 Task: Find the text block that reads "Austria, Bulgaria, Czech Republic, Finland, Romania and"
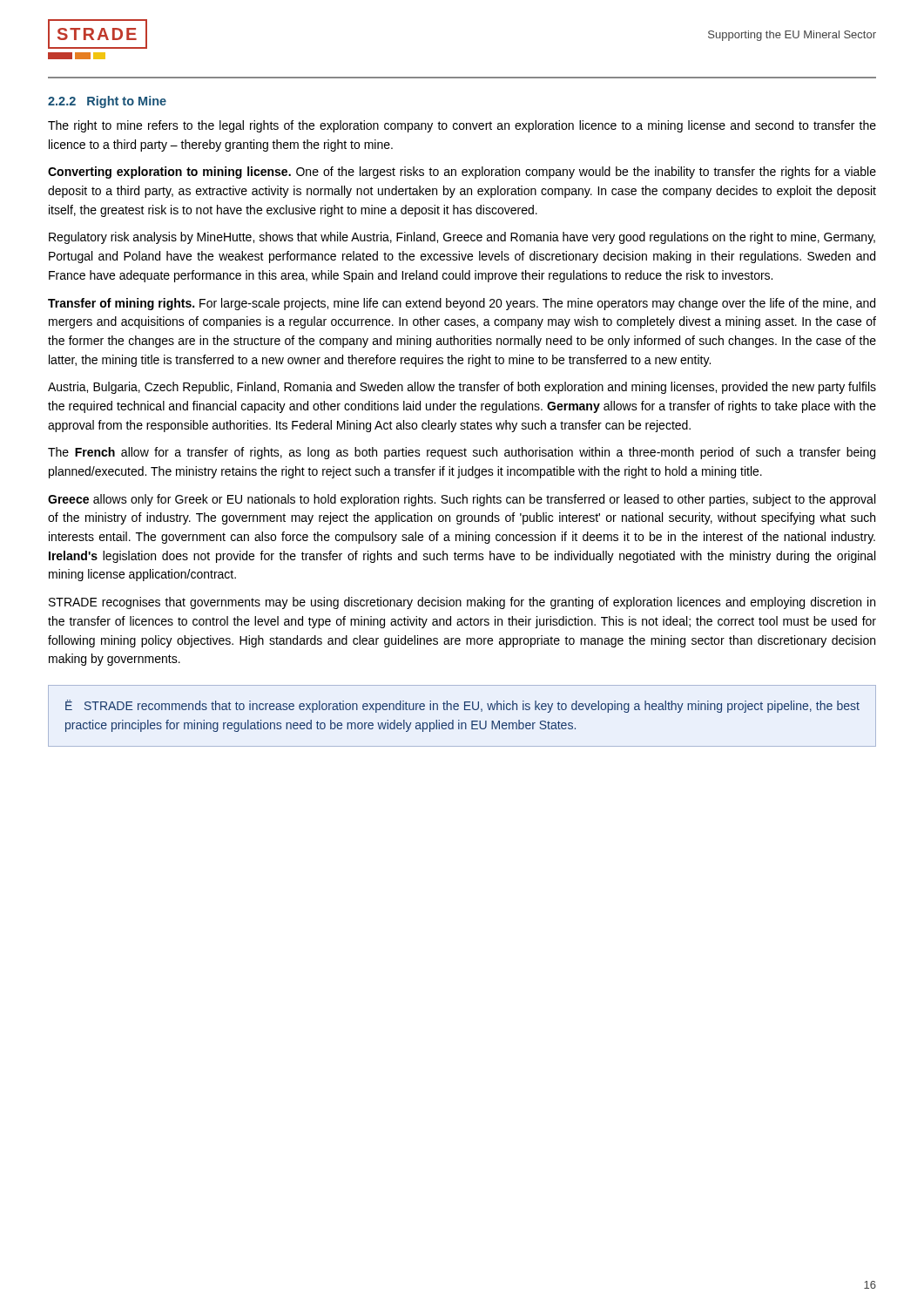(462, 406)
